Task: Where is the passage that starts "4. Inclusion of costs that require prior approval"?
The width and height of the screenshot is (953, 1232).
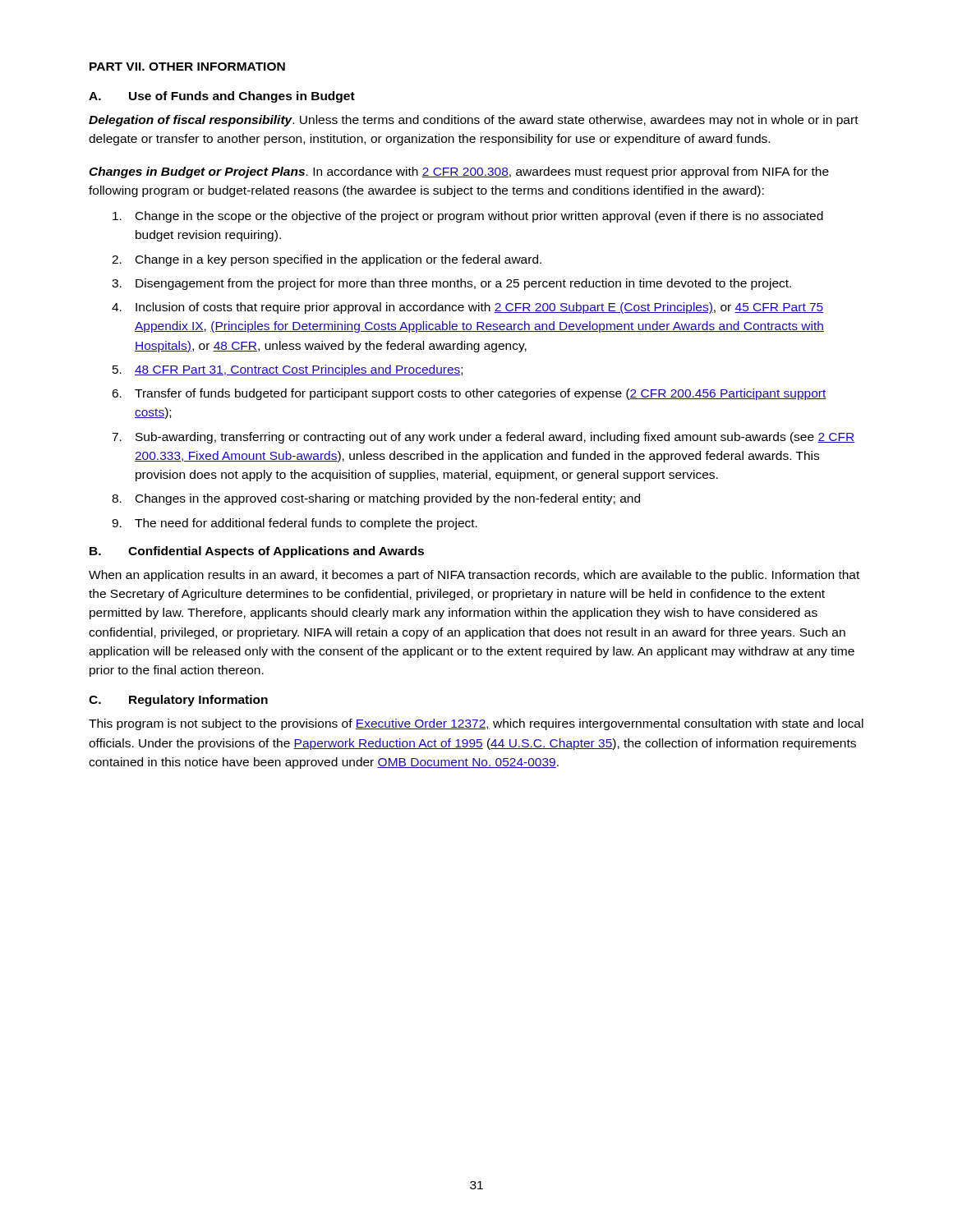Action: (488, 326)
